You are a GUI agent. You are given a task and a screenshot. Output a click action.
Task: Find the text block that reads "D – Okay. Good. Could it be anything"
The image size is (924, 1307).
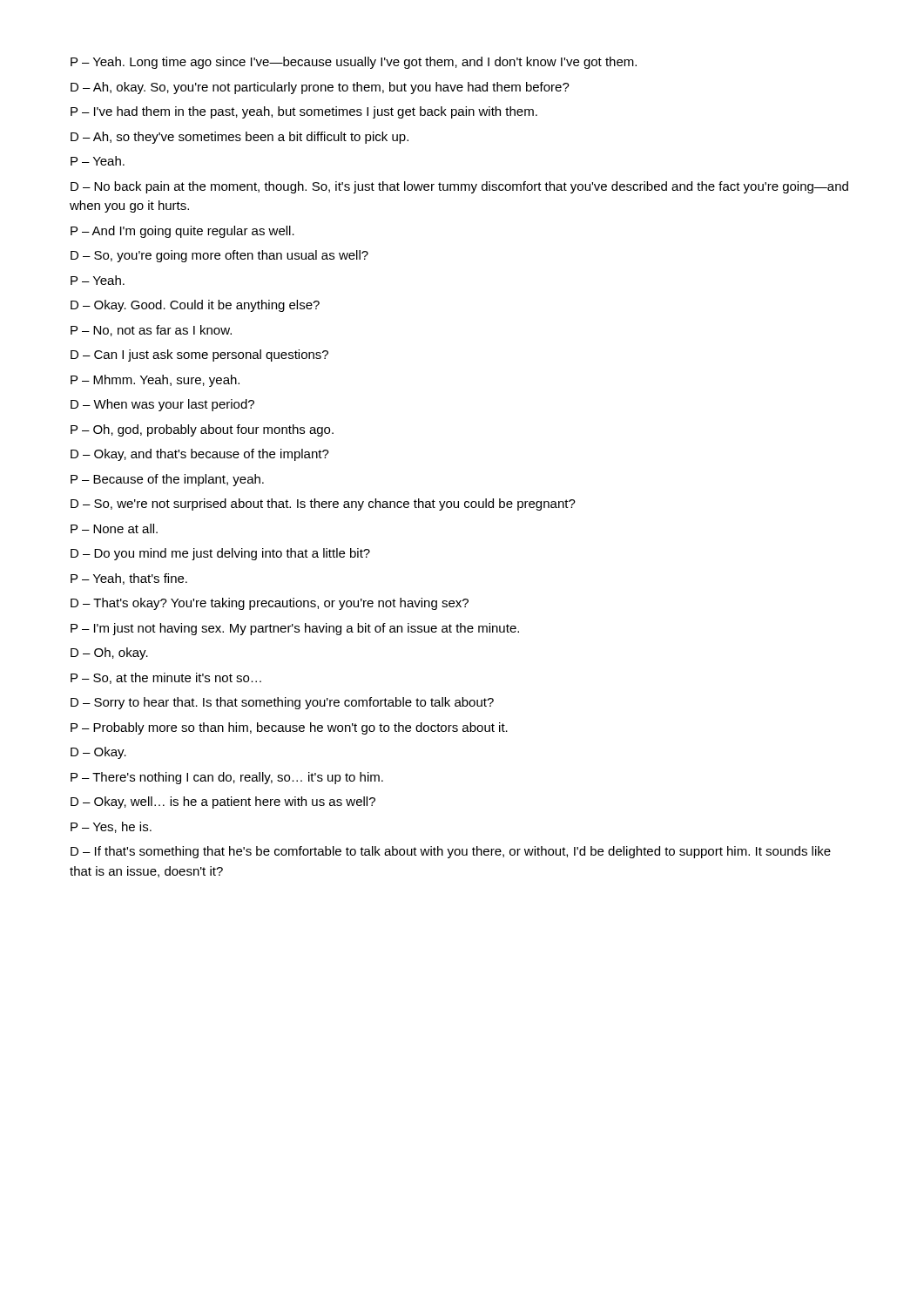click(195, 305)
